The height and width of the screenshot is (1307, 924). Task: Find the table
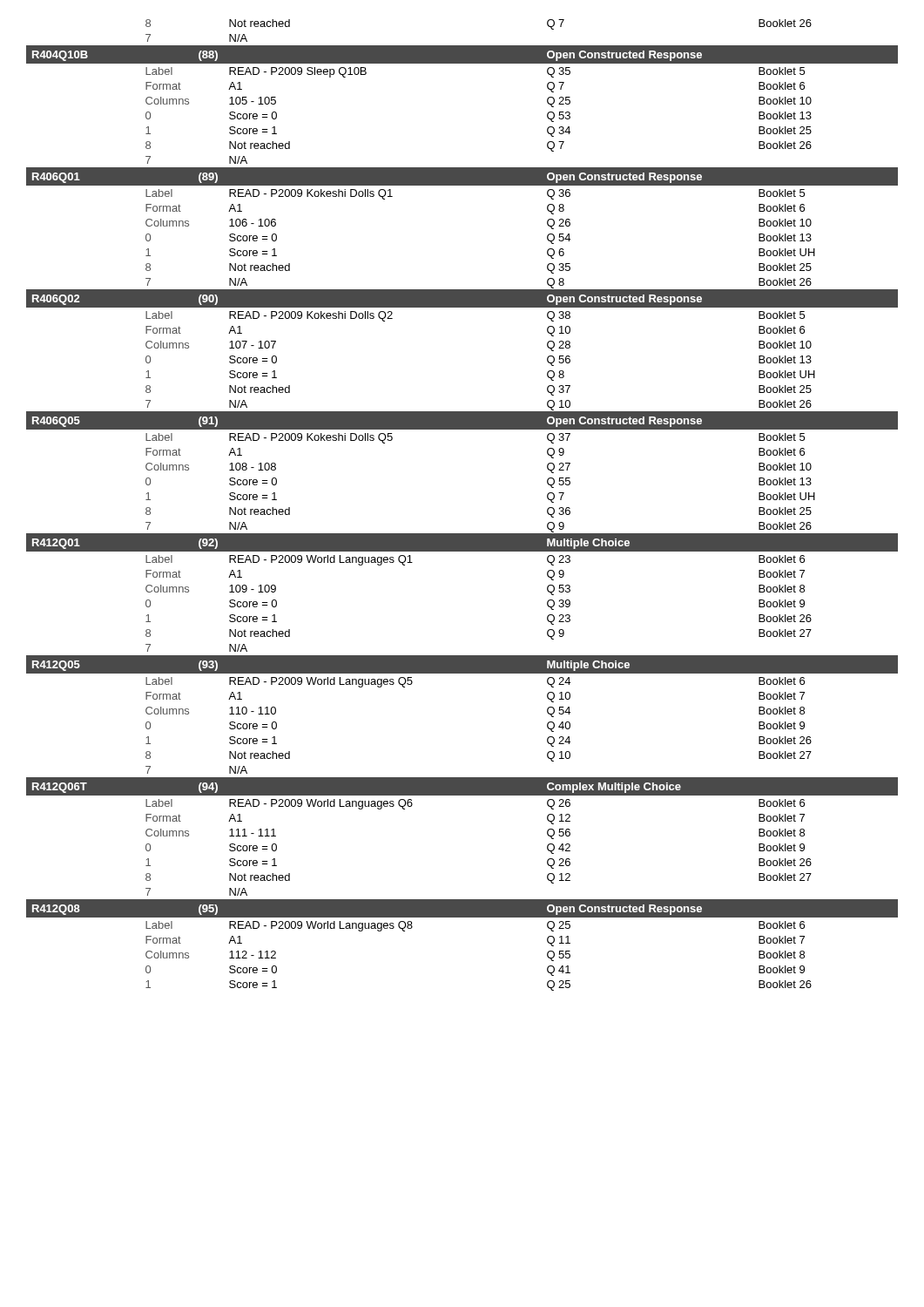click(462, 504)
